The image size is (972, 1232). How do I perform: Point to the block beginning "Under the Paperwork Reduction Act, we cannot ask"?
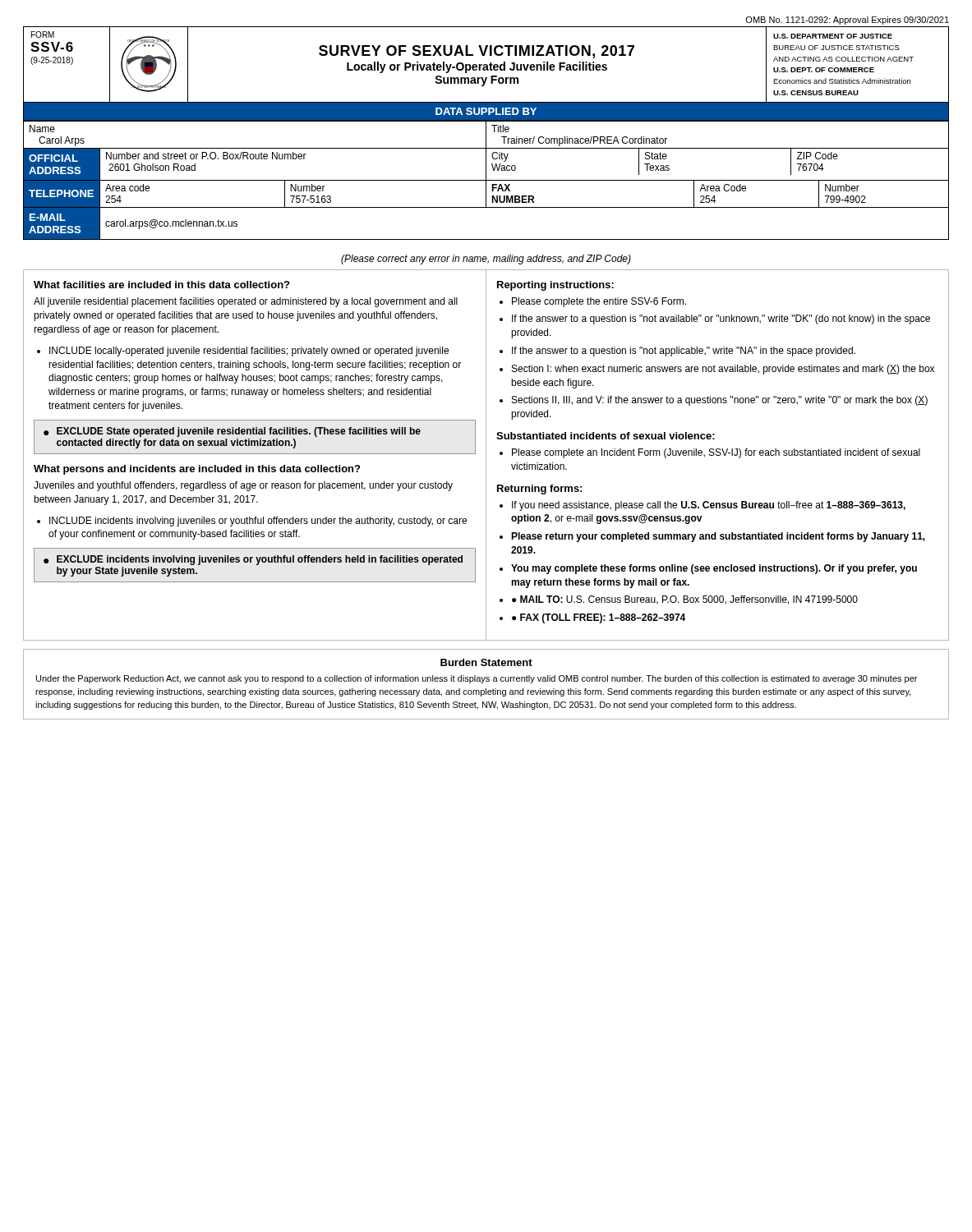click(476, 691)
